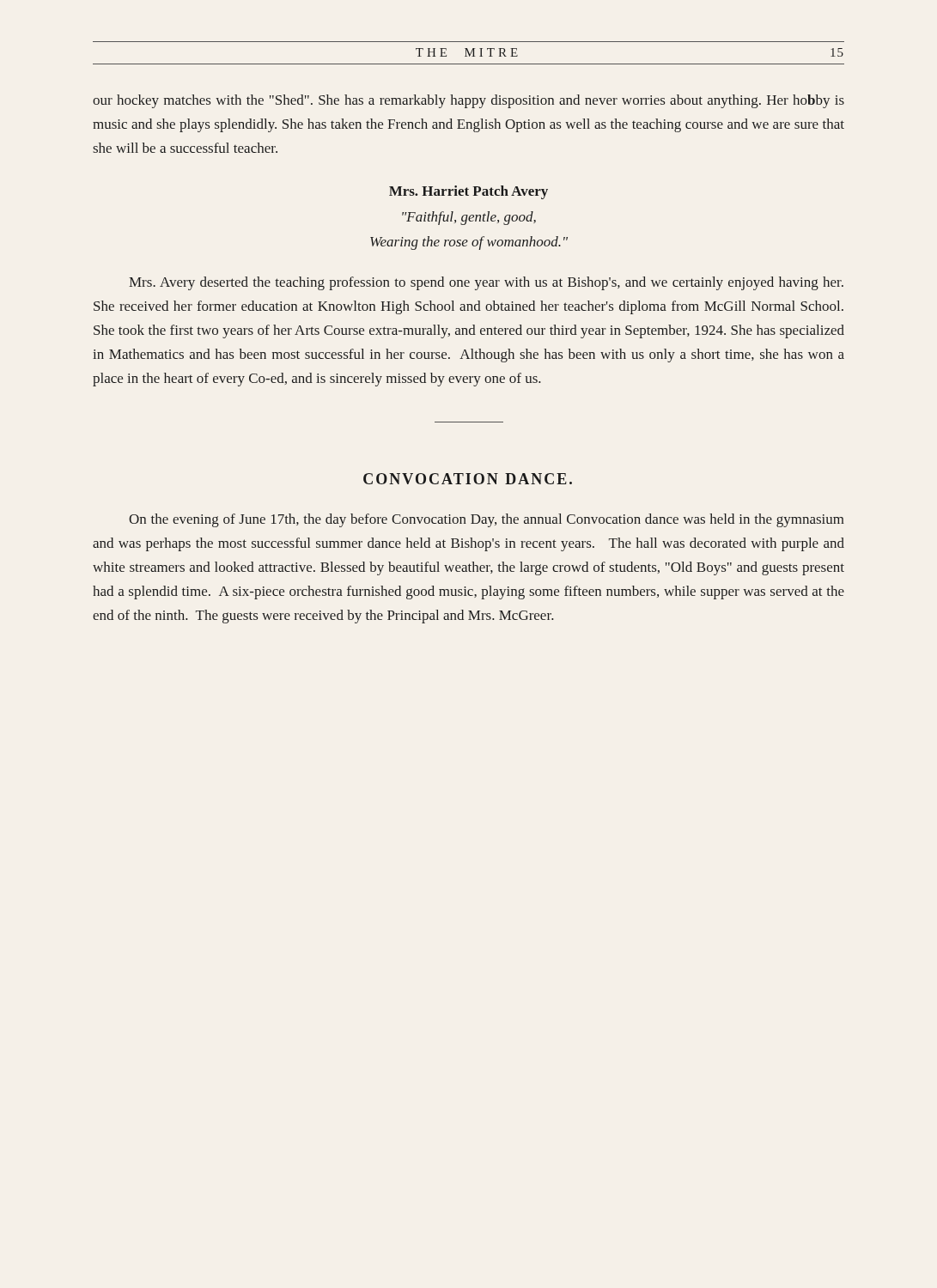Where is the passage that starts "our hockey matches with the "Shed". She has"?

[x=468, y=124]
